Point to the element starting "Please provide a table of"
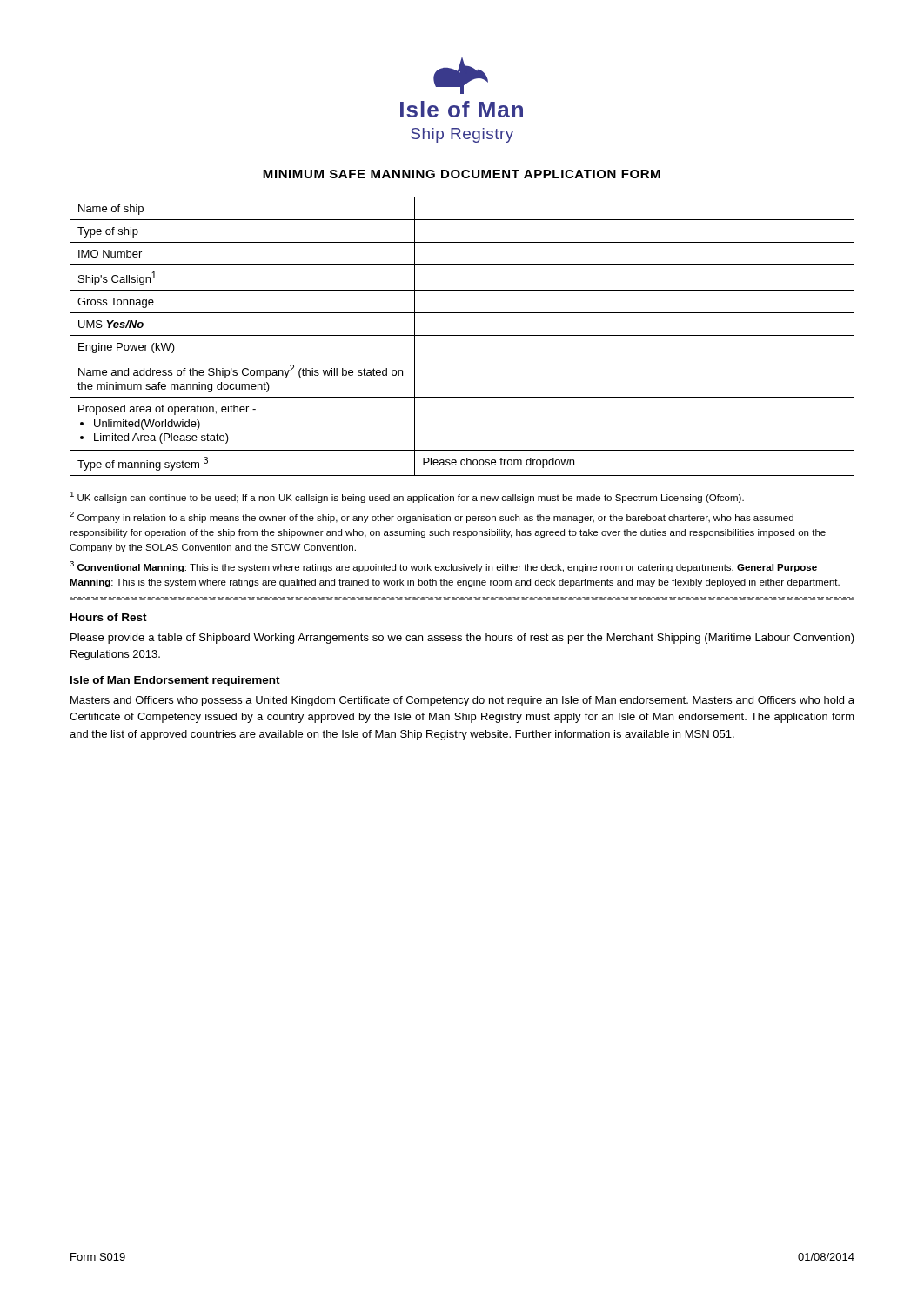 click(462, 645)
